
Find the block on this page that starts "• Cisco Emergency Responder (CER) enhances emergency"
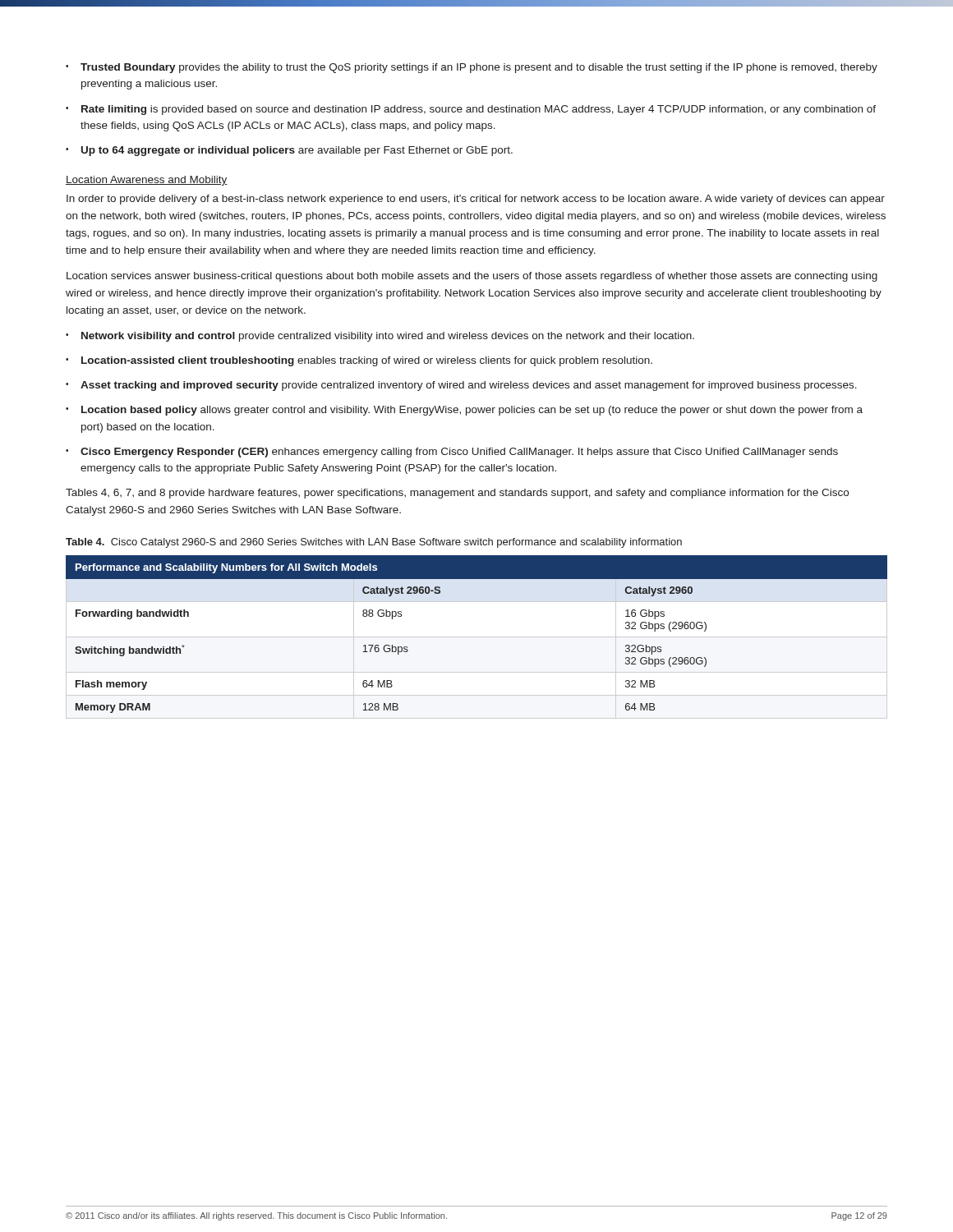point(476,460)
